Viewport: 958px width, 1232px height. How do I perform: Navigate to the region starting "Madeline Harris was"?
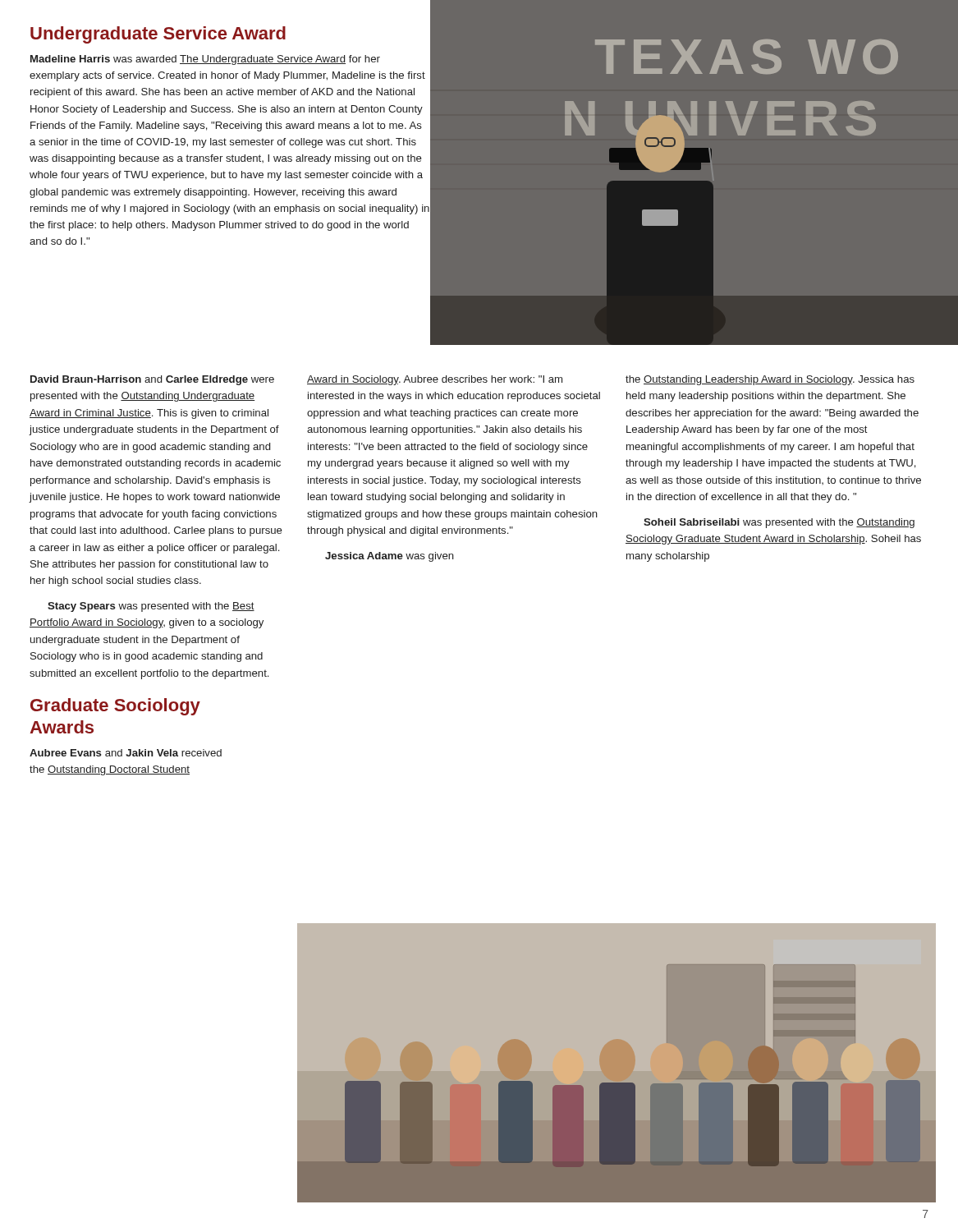point(230,150)
